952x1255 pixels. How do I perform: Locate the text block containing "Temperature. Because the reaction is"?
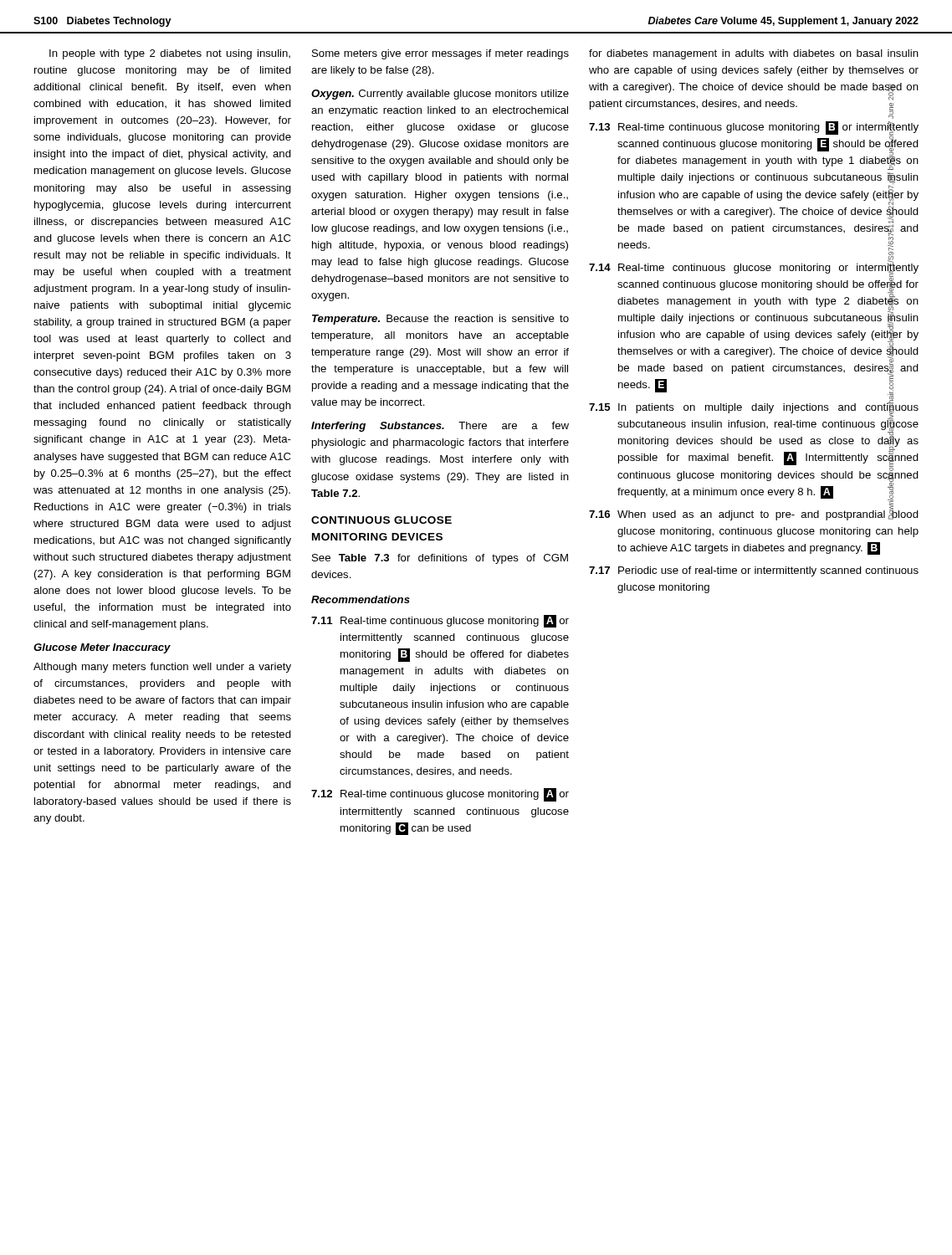[x=440, y=361]
